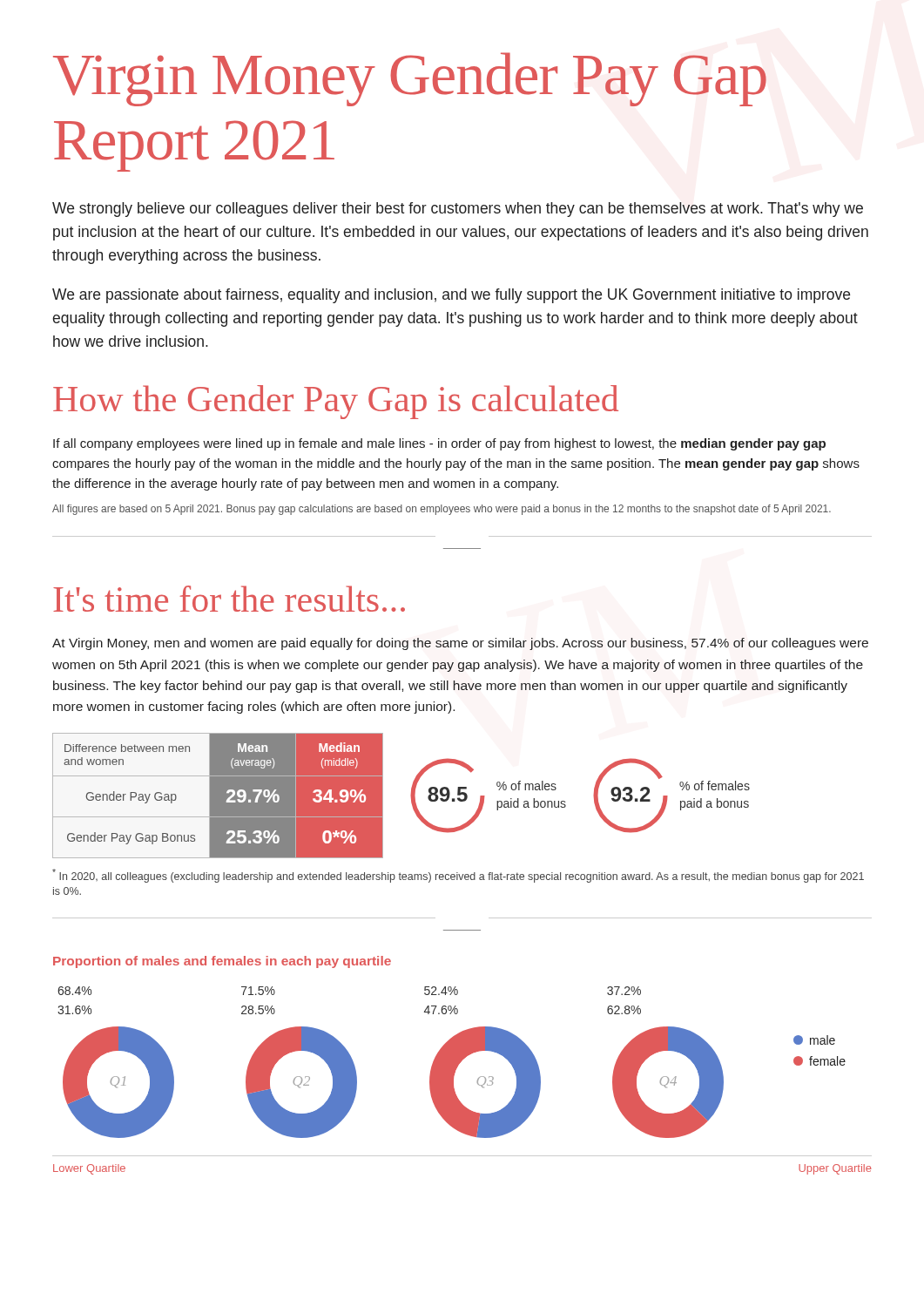
Task: Click on the section header containing "It's time for the"
Action: [229, 599]
